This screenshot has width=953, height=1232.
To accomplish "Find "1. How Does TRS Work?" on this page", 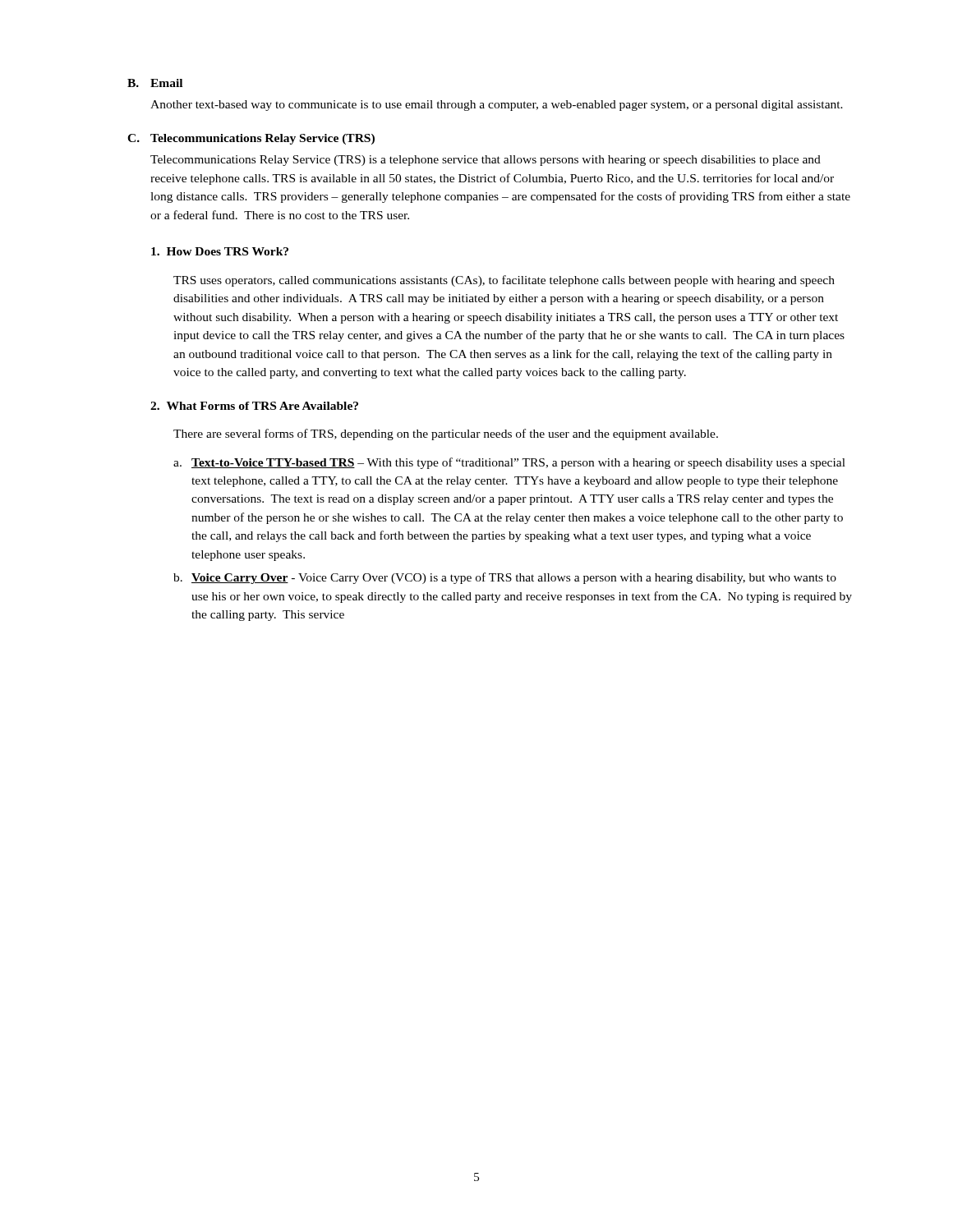I will click(x=220, y=251).
